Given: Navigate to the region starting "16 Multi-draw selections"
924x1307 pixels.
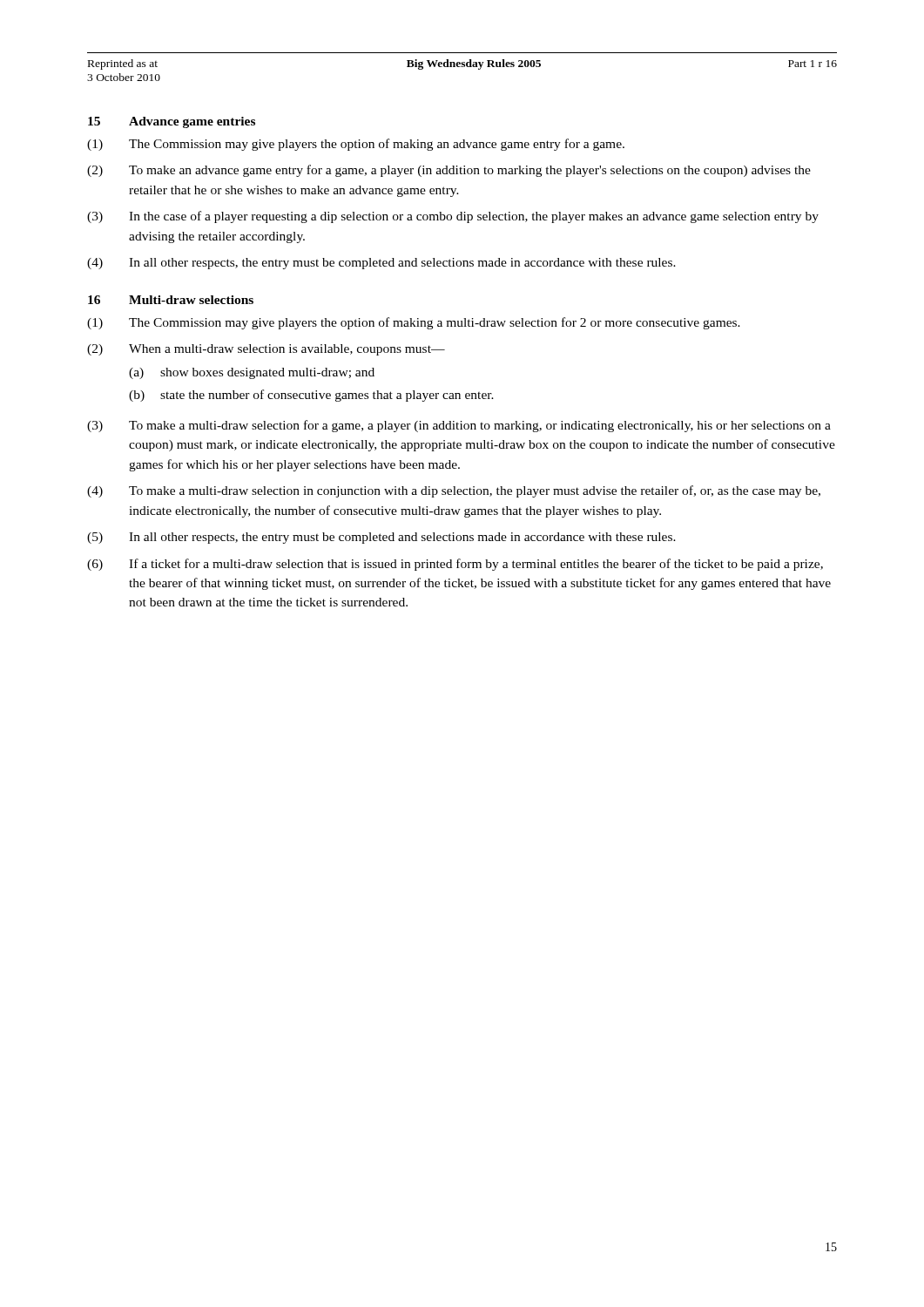Looking at the screenshot, I should click(170, 300).
